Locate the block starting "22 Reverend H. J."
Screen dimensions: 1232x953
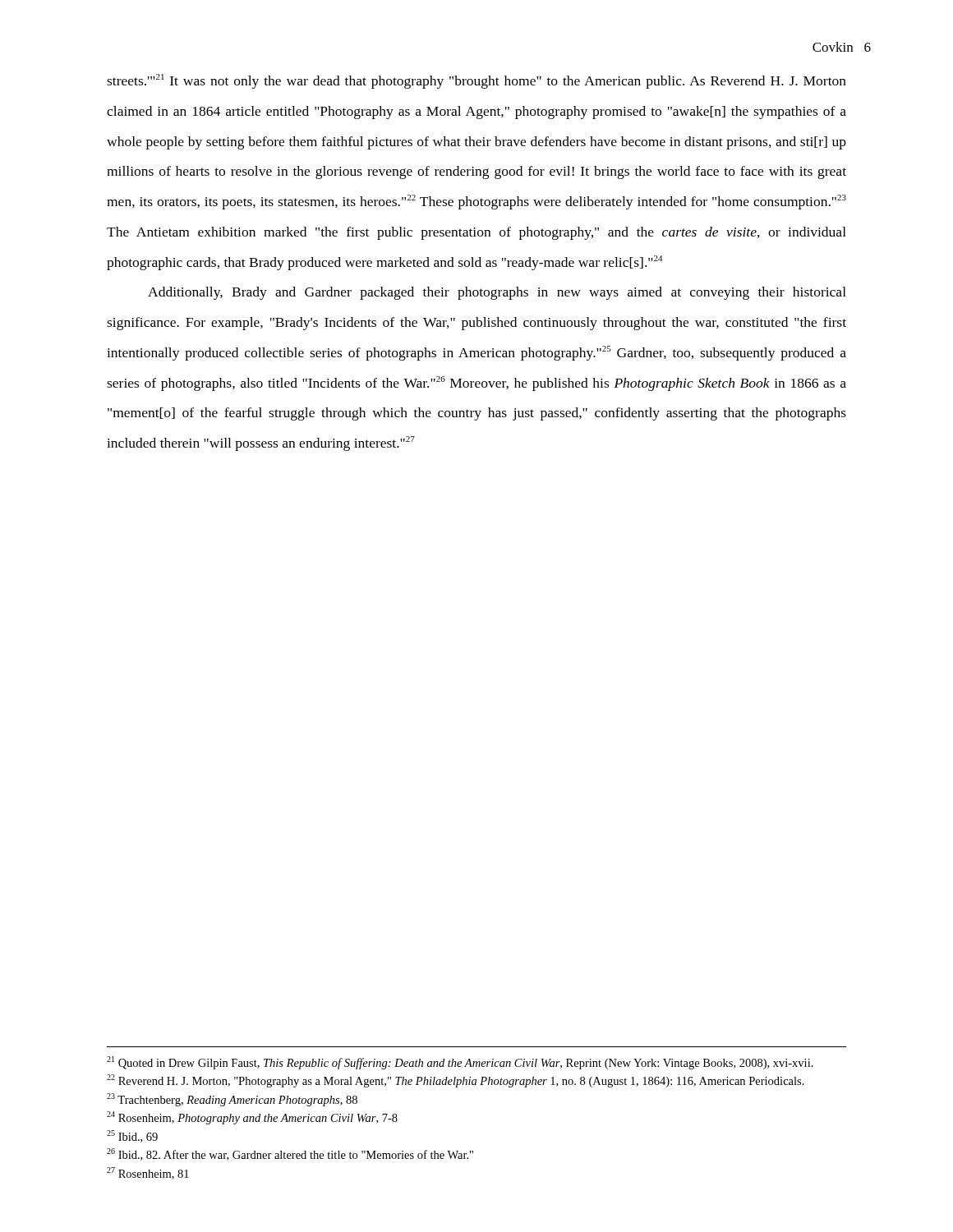pos(456,1080)
